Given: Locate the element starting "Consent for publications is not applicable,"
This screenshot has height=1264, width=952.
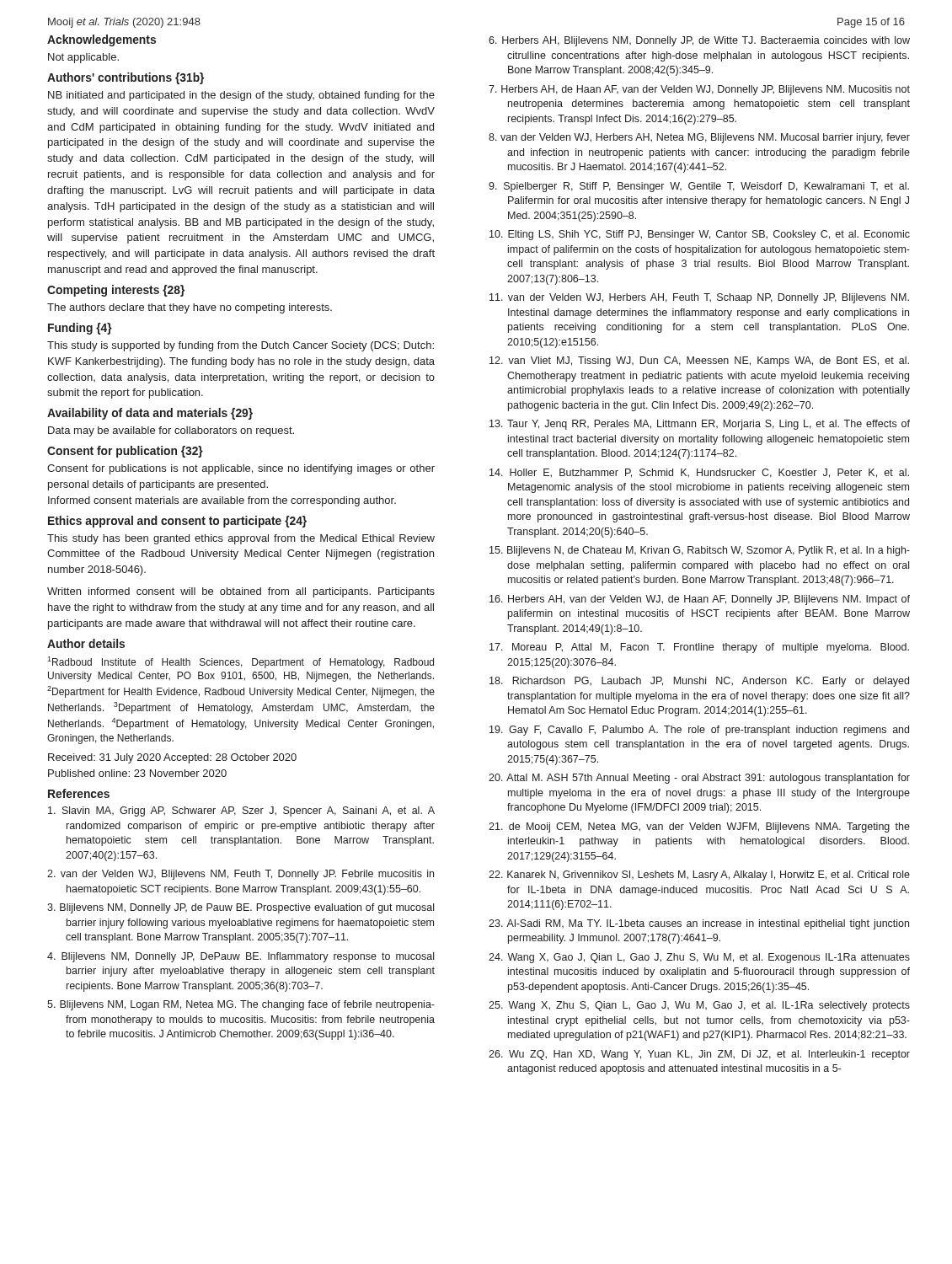Looking at the screenshot, I should (241, 485).
